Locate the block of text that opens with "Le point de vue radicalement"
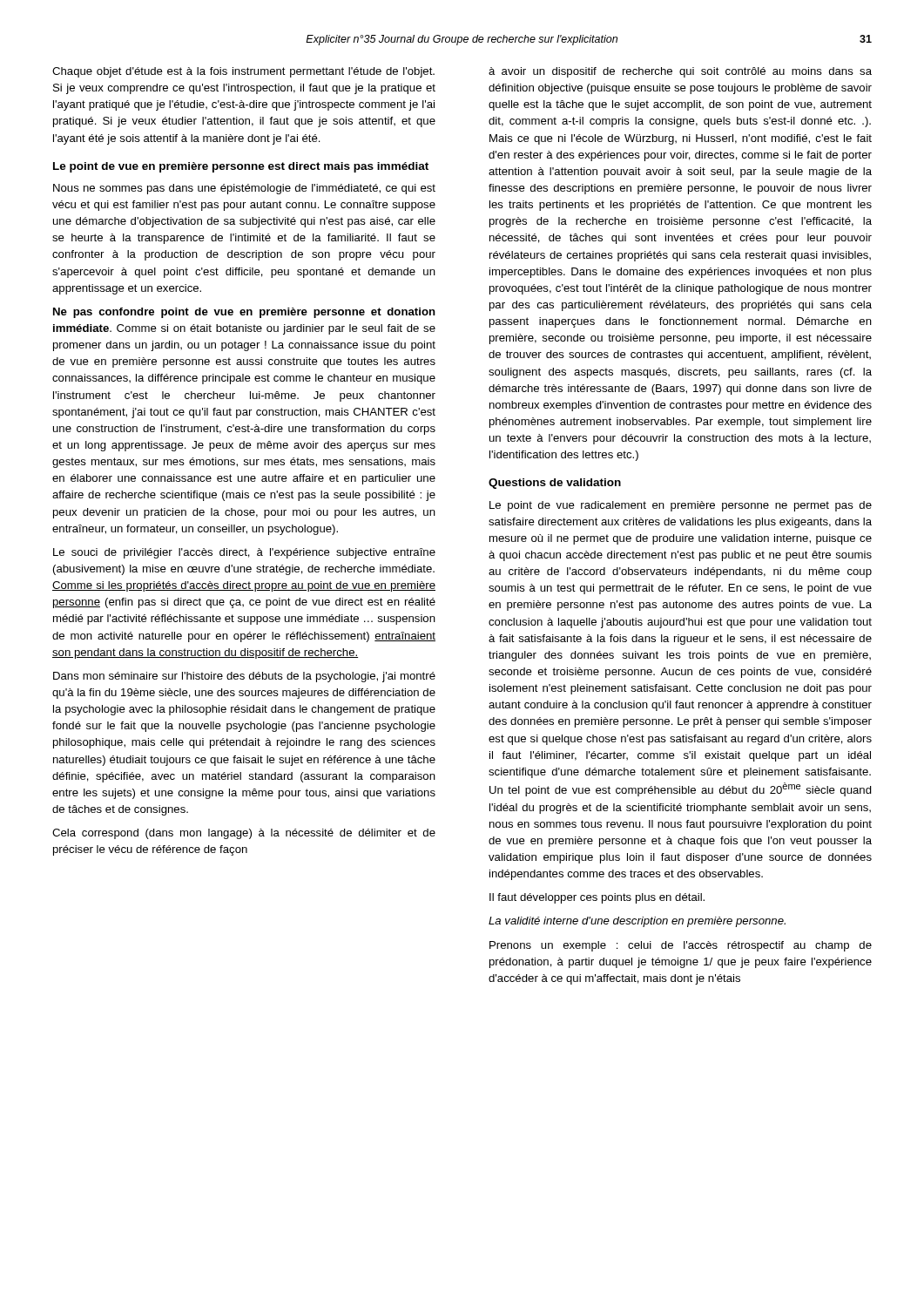The width and height of the screenshot is (924, 1307). coord(680,689)
